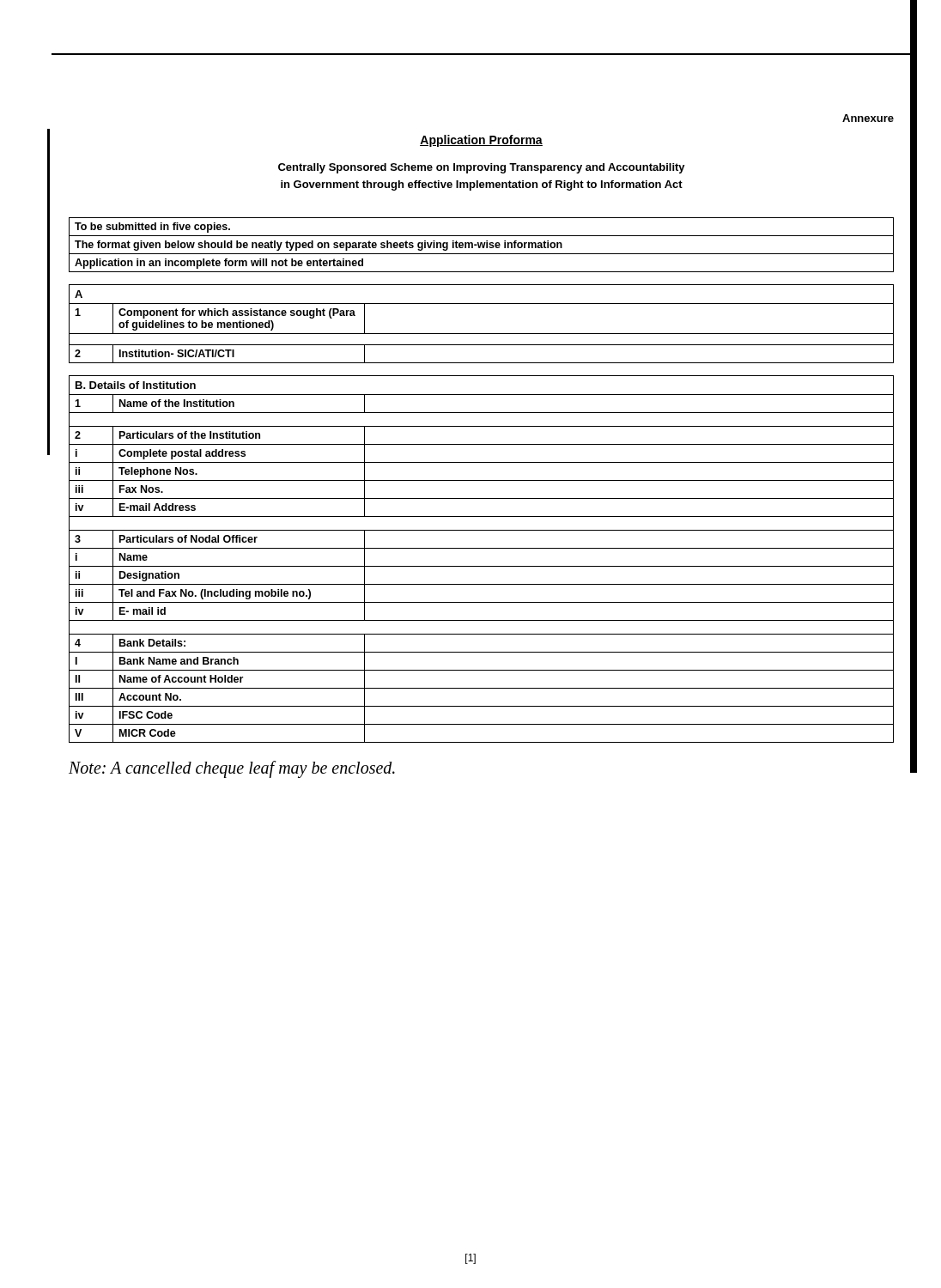Point to "Application Proforma"

[481, 140]
